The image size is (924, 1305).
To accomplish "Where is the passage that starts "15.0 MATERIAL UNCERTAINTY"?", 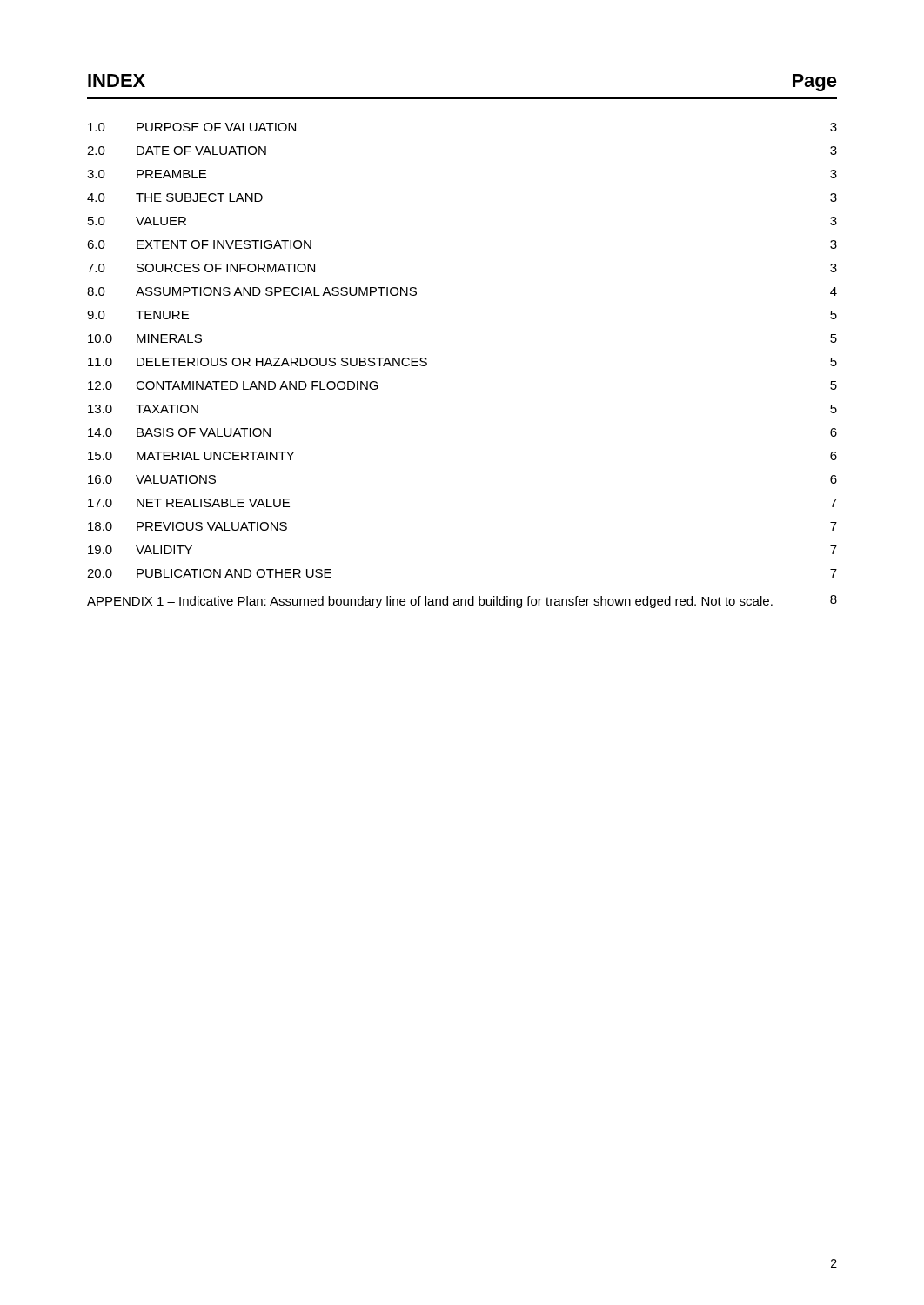I will 98,455.
